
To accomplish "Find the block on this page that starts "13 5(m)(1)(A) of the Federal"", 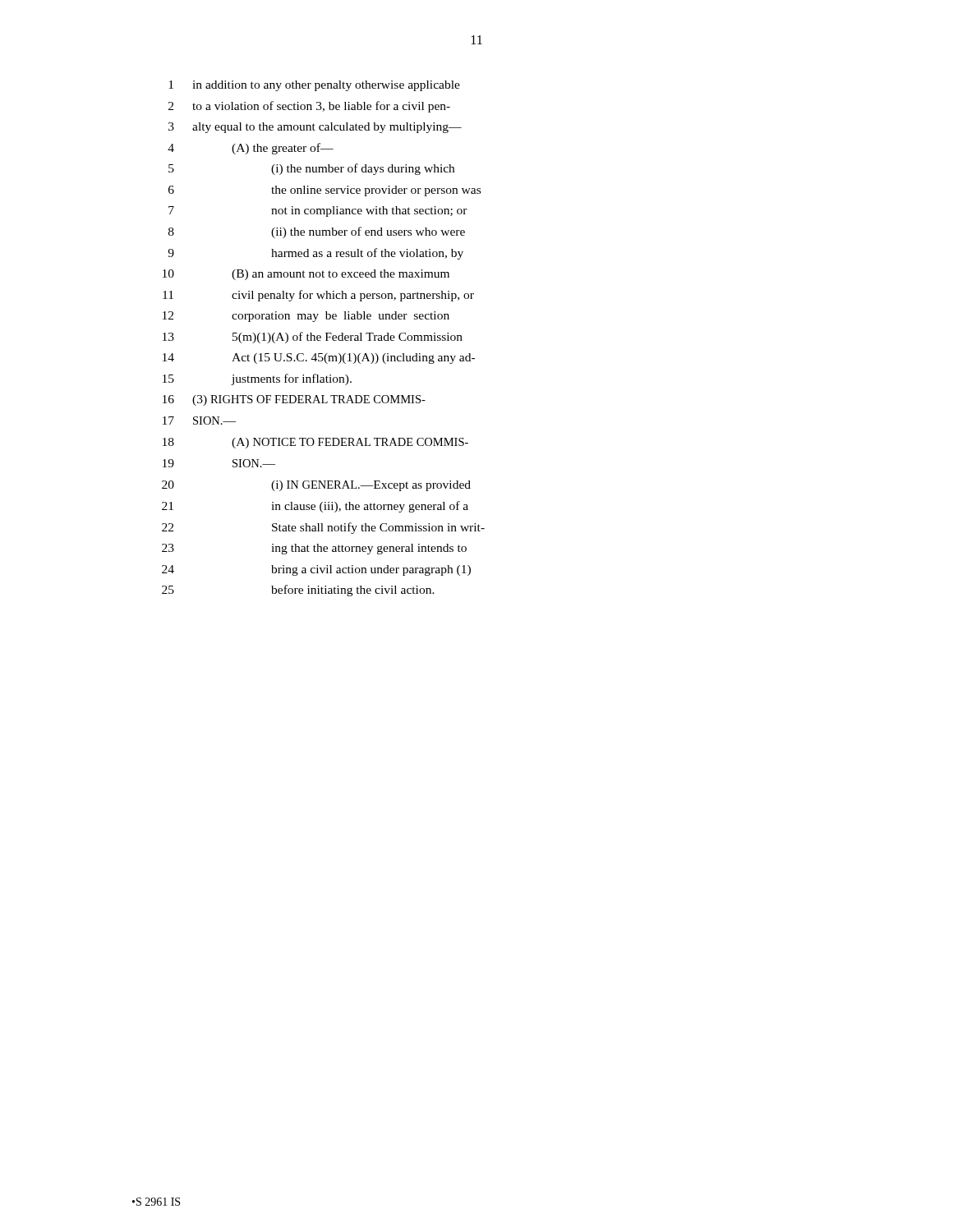I will coord(313,338).
